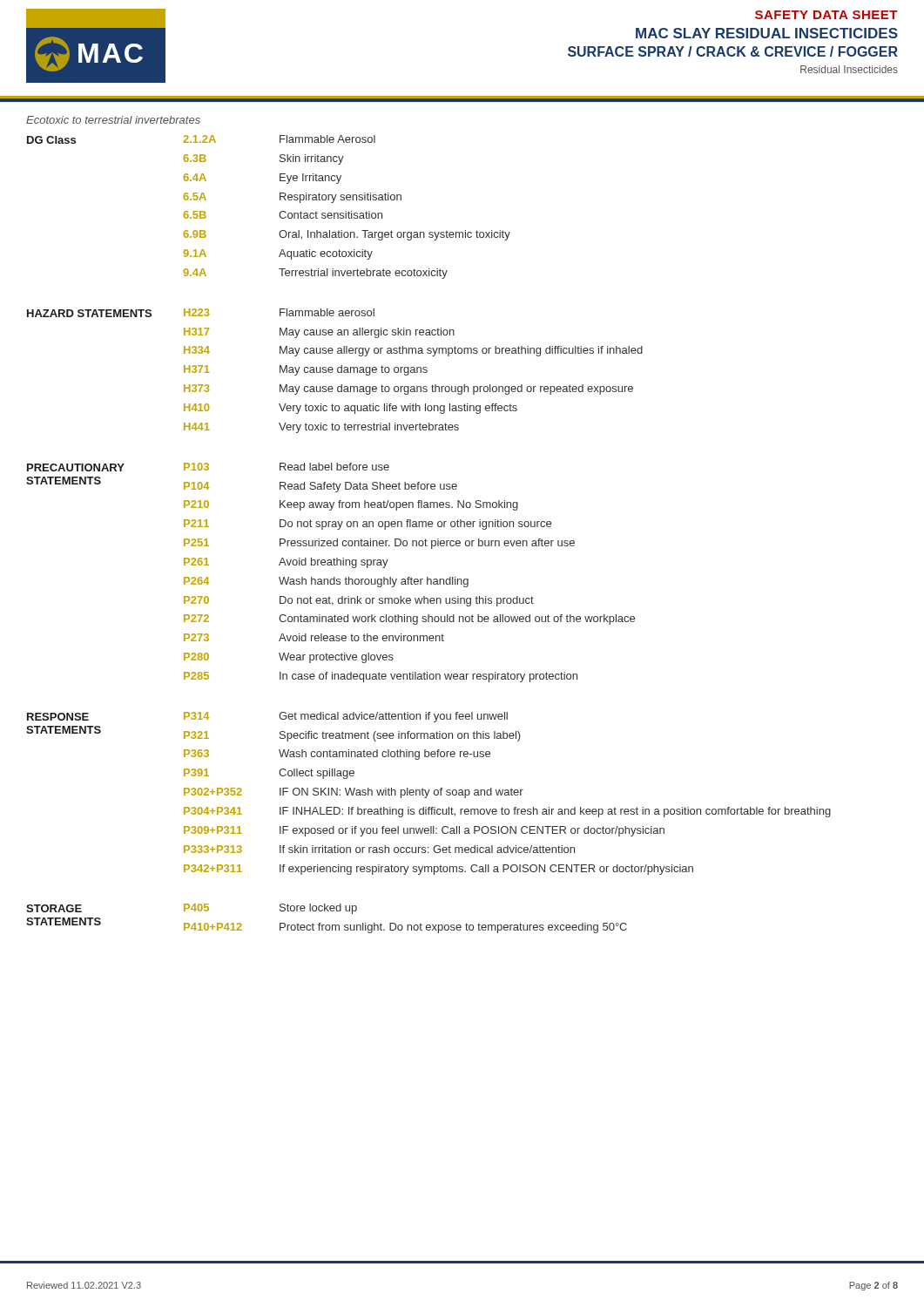Find the table that mentions "HAZARD STATEMENTS H223 Flammable"
The height and width of the screenshot is (1307, 924).
[x=462, y=371]
